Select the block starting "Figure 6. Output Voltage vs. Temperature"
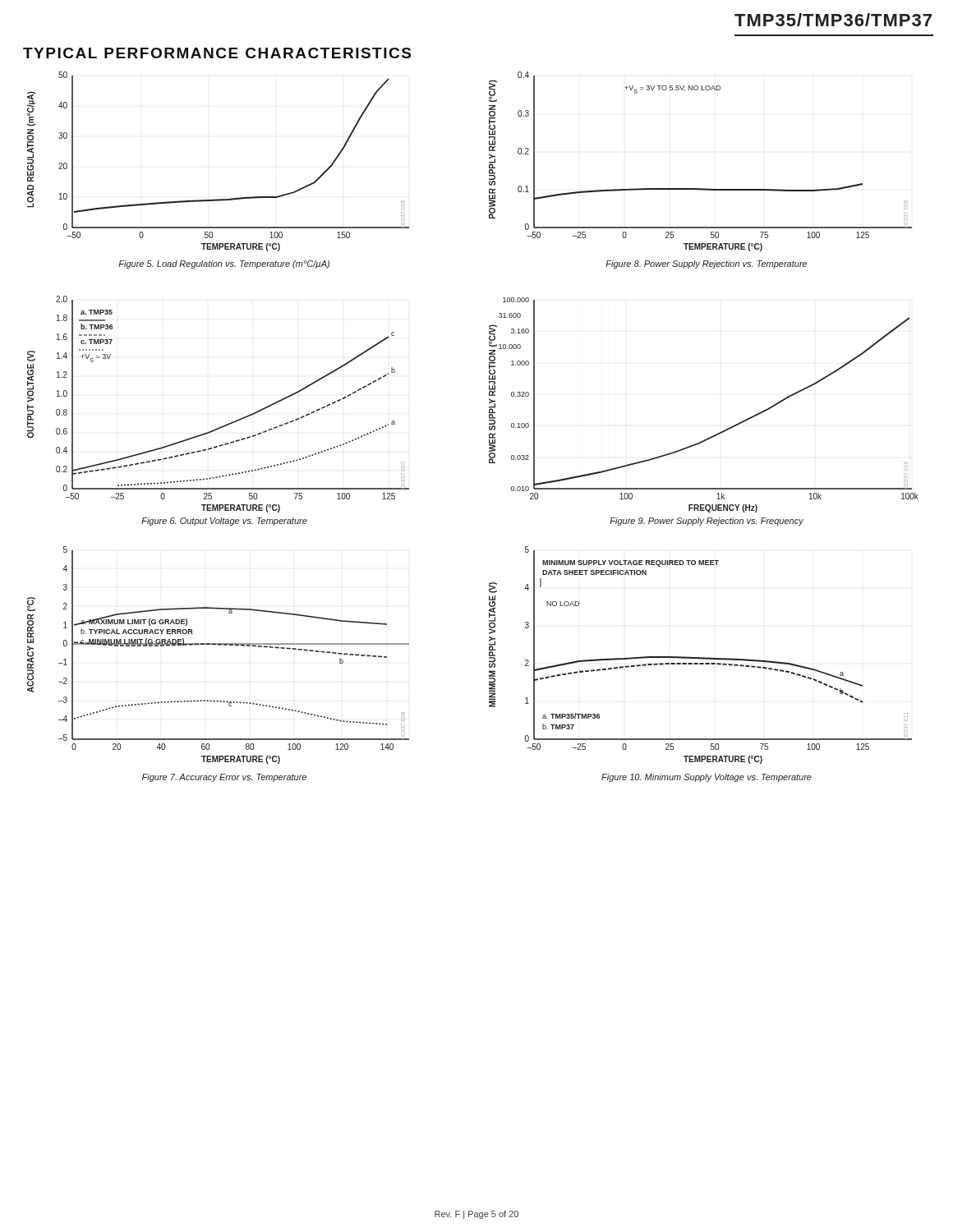Viewport: 953px width, 1232px height. pos(224,521)
